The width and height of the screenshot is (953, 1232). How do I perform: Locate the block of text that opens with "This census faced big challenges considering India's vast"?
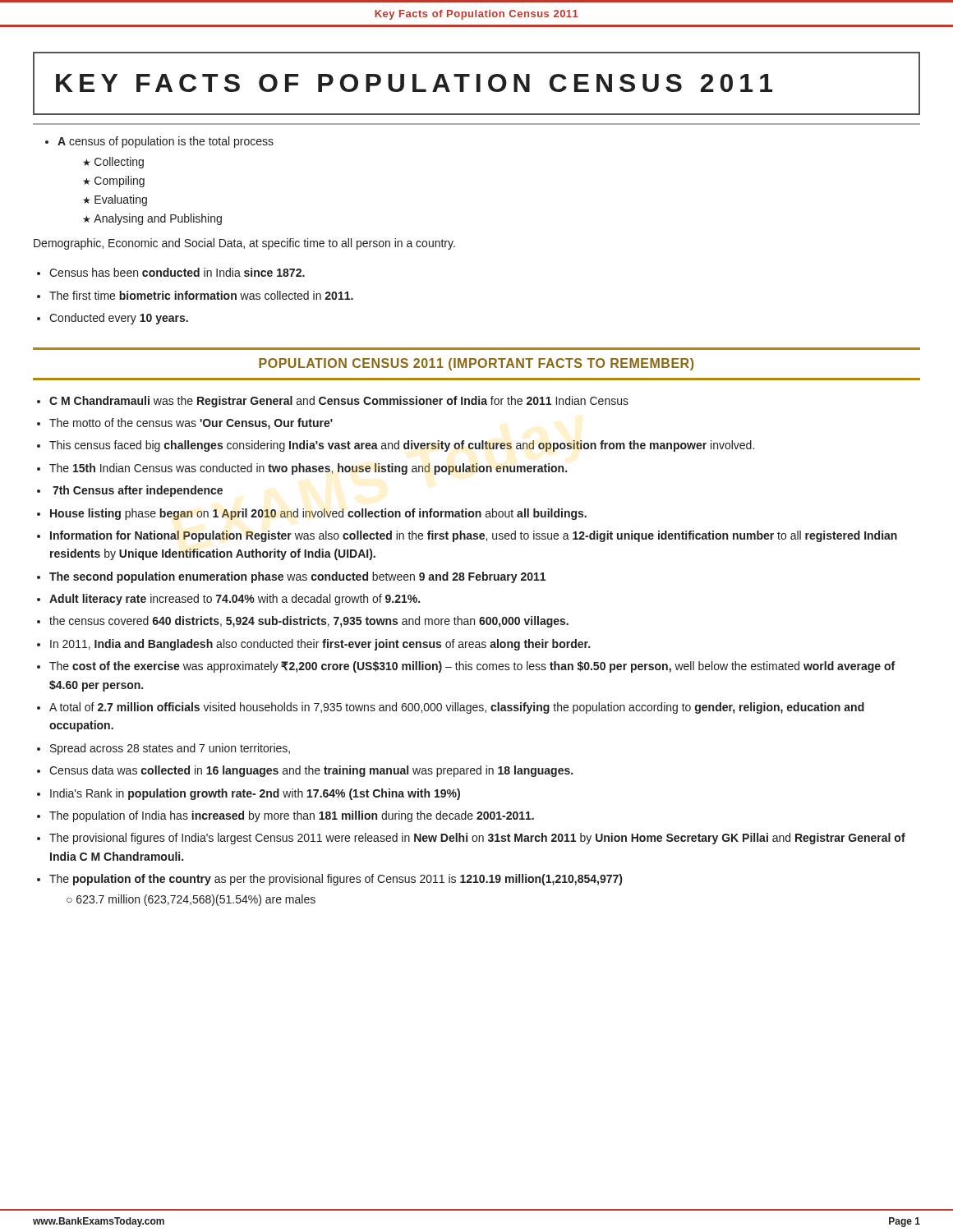pyautogui.click(x=402, y=445)
